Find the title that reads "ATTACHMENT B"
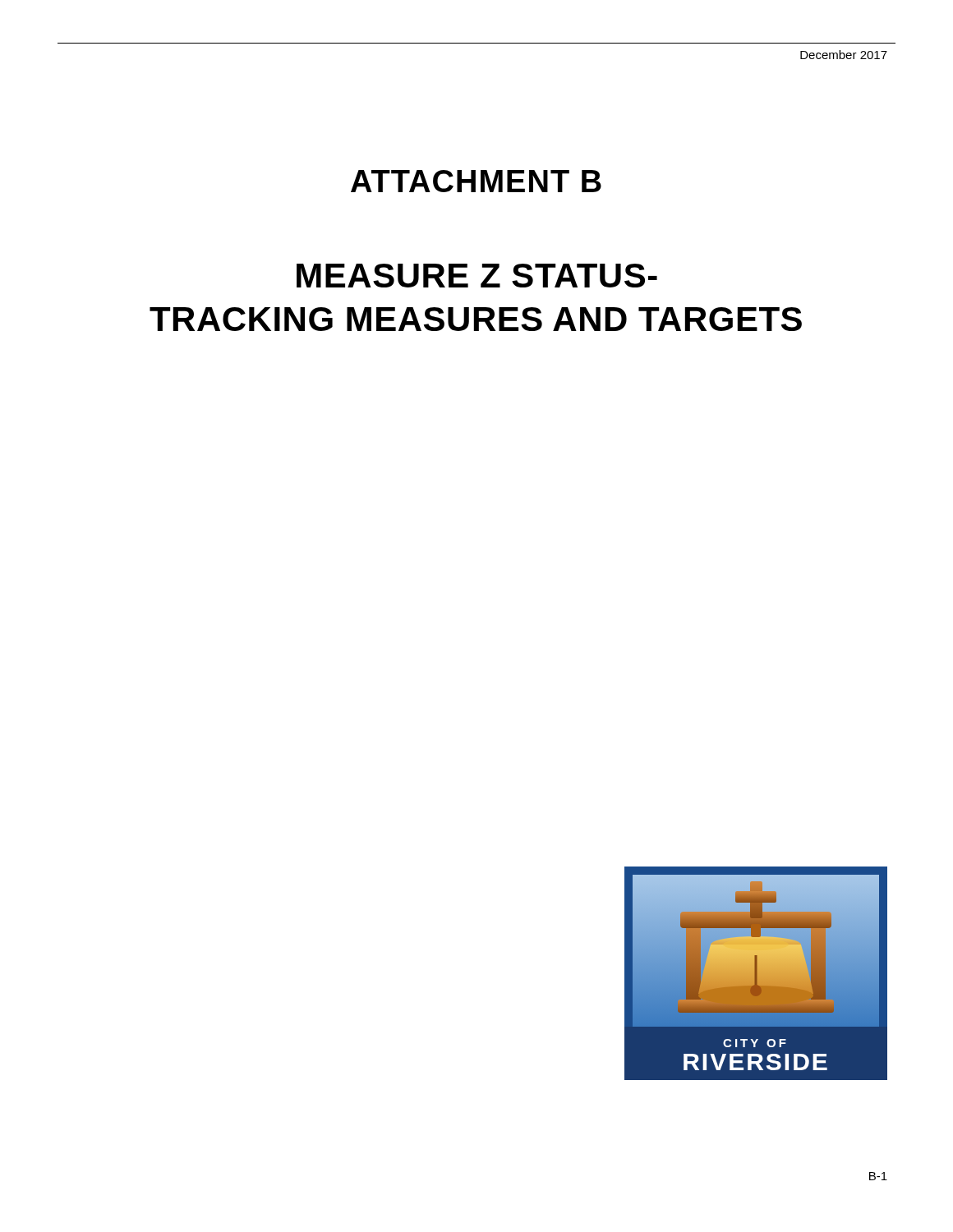The height and width of the screenshot is (1232, 953). 476,181
